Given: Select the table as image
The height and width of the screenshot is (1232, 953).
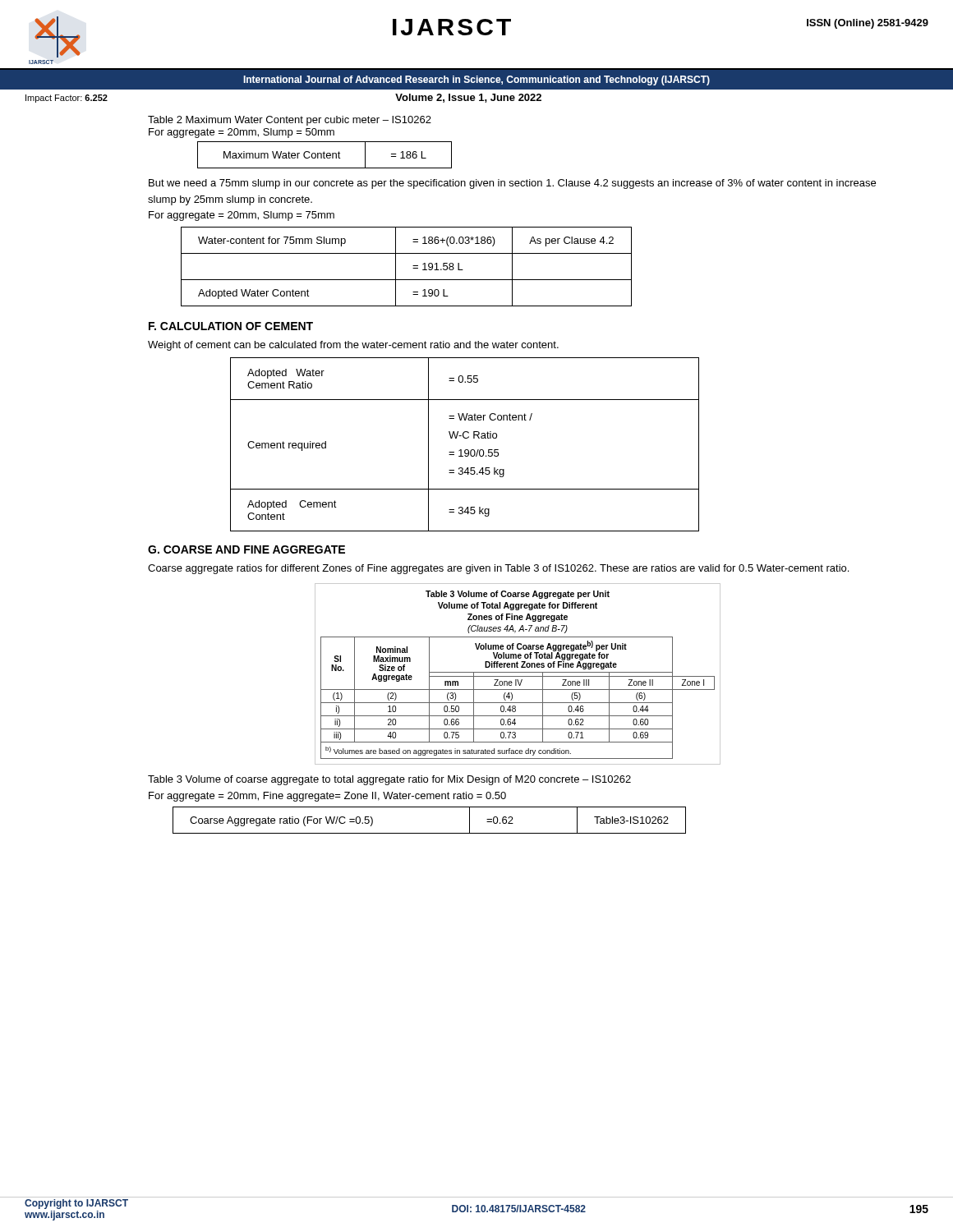Looking at the screenshot, I should pyautogui.click(x=518, y=674).
